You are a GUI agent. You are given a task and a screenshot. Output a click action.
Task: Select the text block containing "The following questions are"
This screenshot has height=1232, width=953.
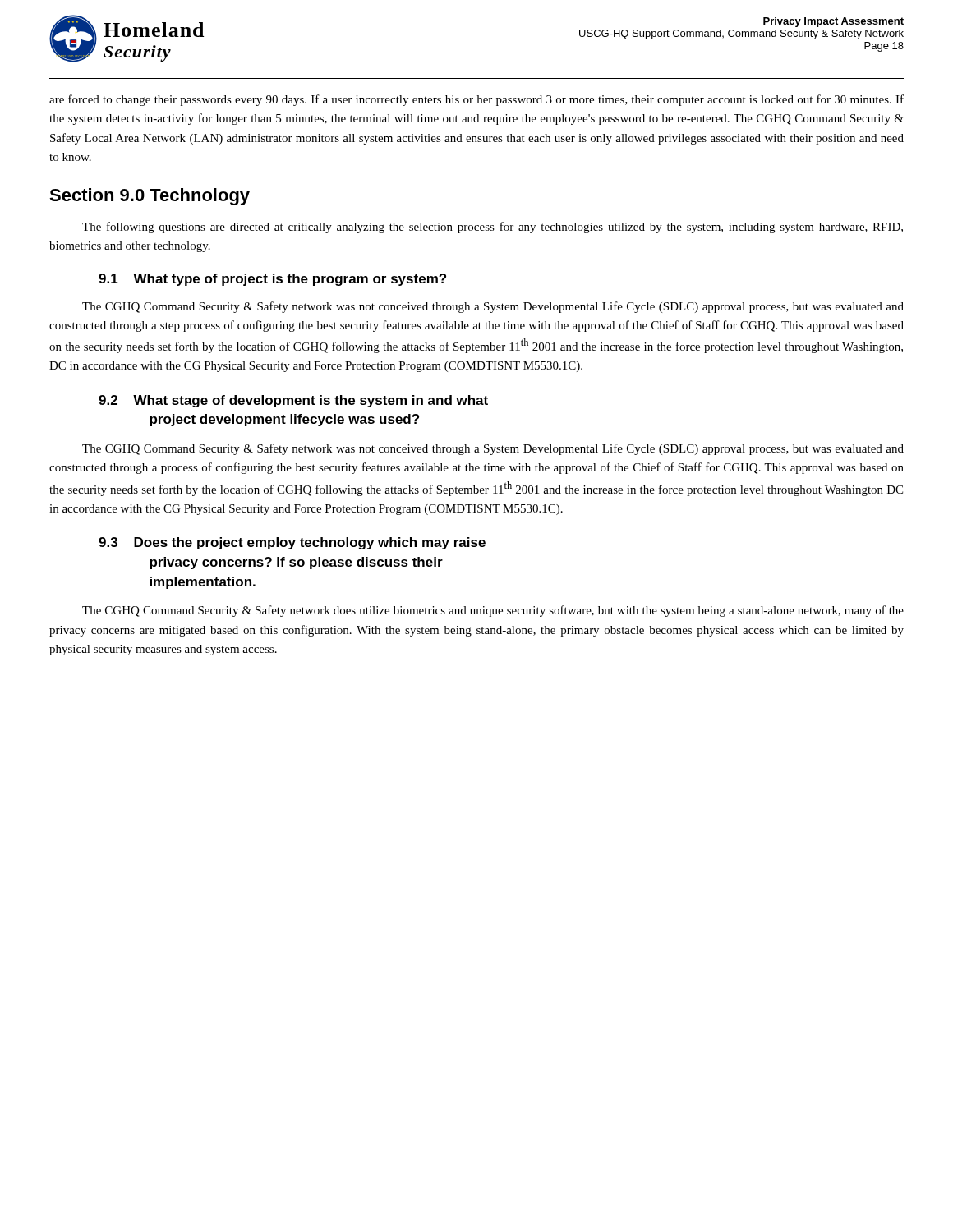(x=476, y=236)
